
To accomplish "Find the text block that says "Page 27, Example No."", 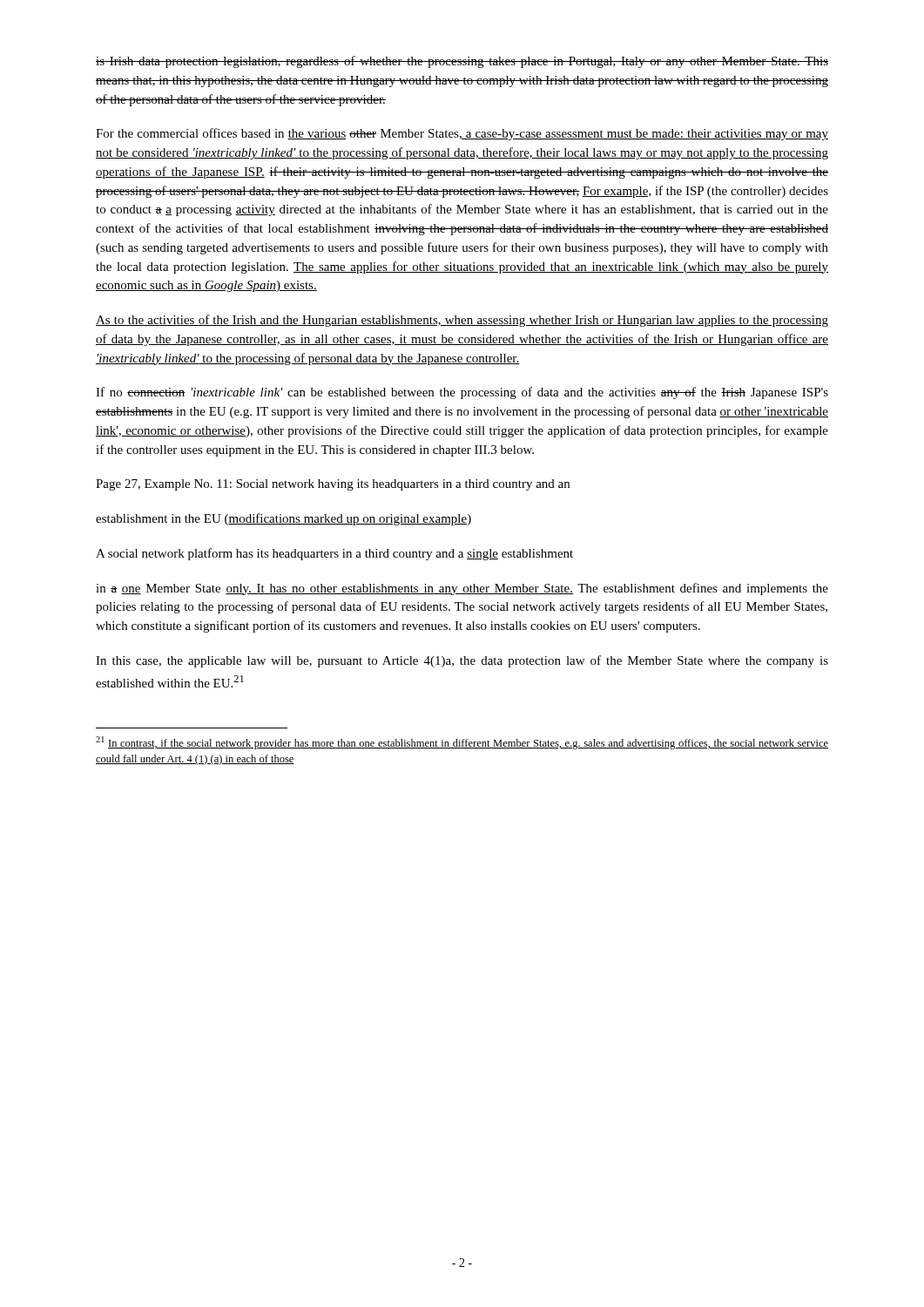I will (x=333, y=484).
